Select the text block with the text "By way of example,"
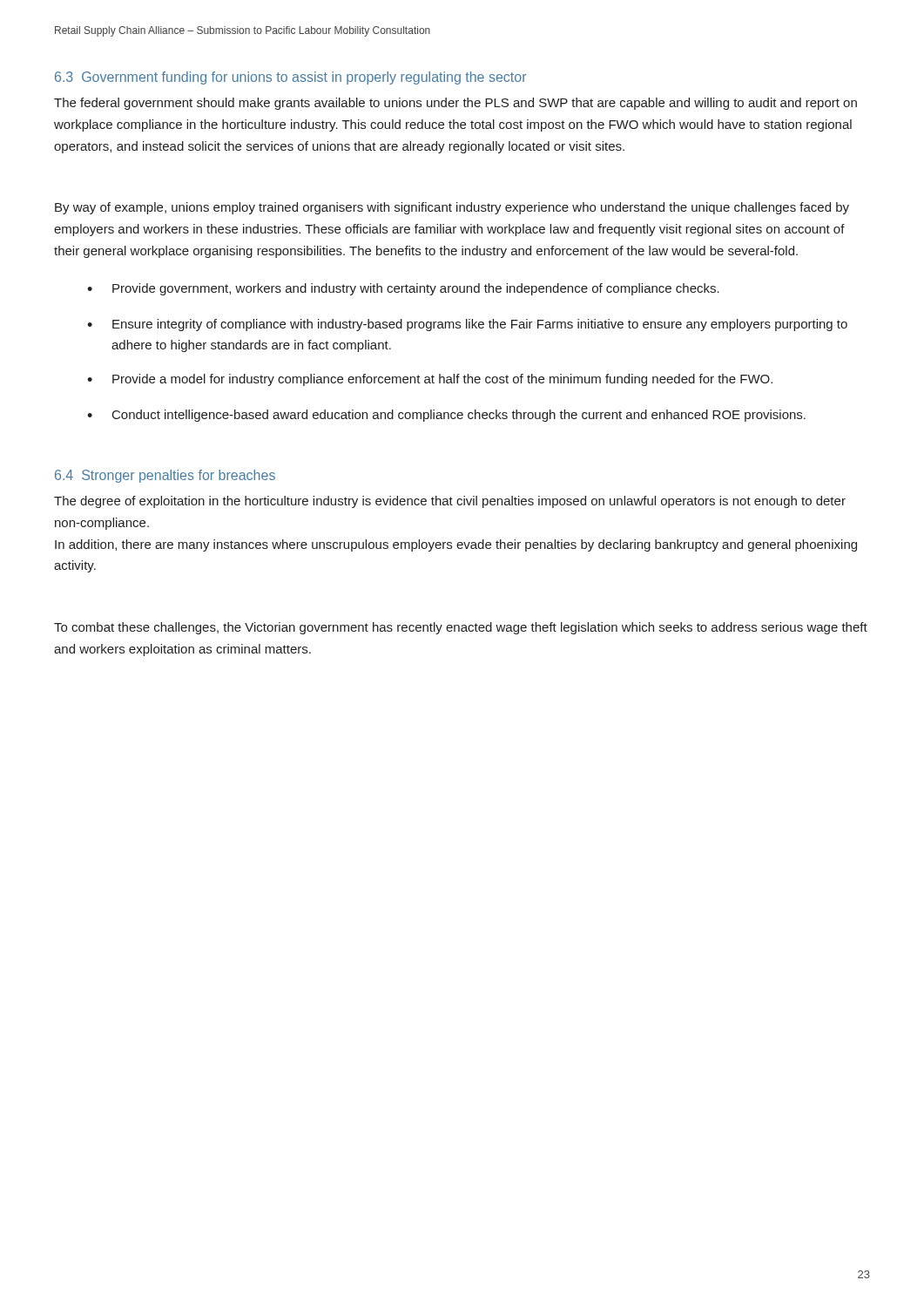This screenshot has height=1307, width=924. pyautogui.click(x=452, y=229)
